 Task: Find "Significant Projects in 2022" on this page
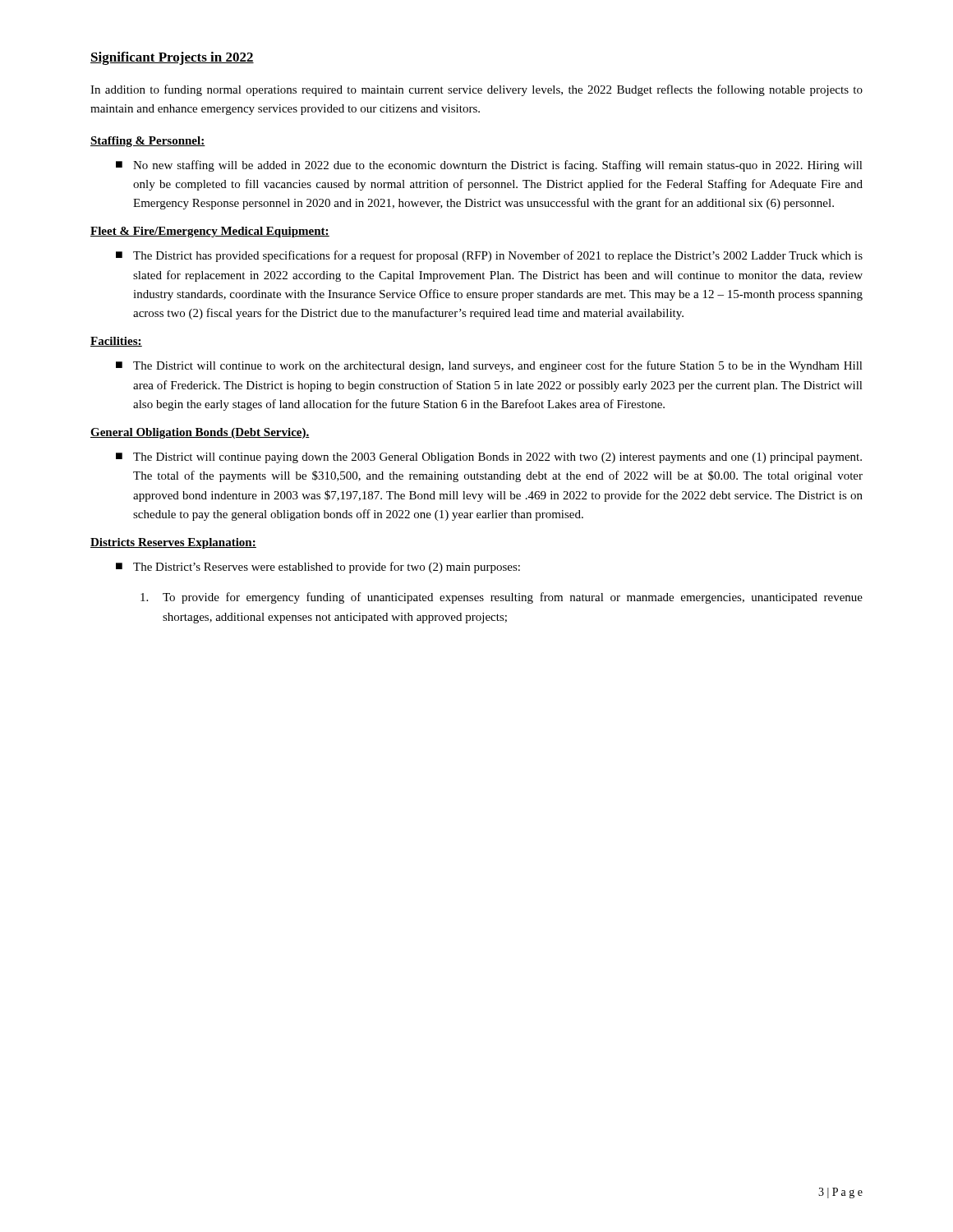point(172,57)
